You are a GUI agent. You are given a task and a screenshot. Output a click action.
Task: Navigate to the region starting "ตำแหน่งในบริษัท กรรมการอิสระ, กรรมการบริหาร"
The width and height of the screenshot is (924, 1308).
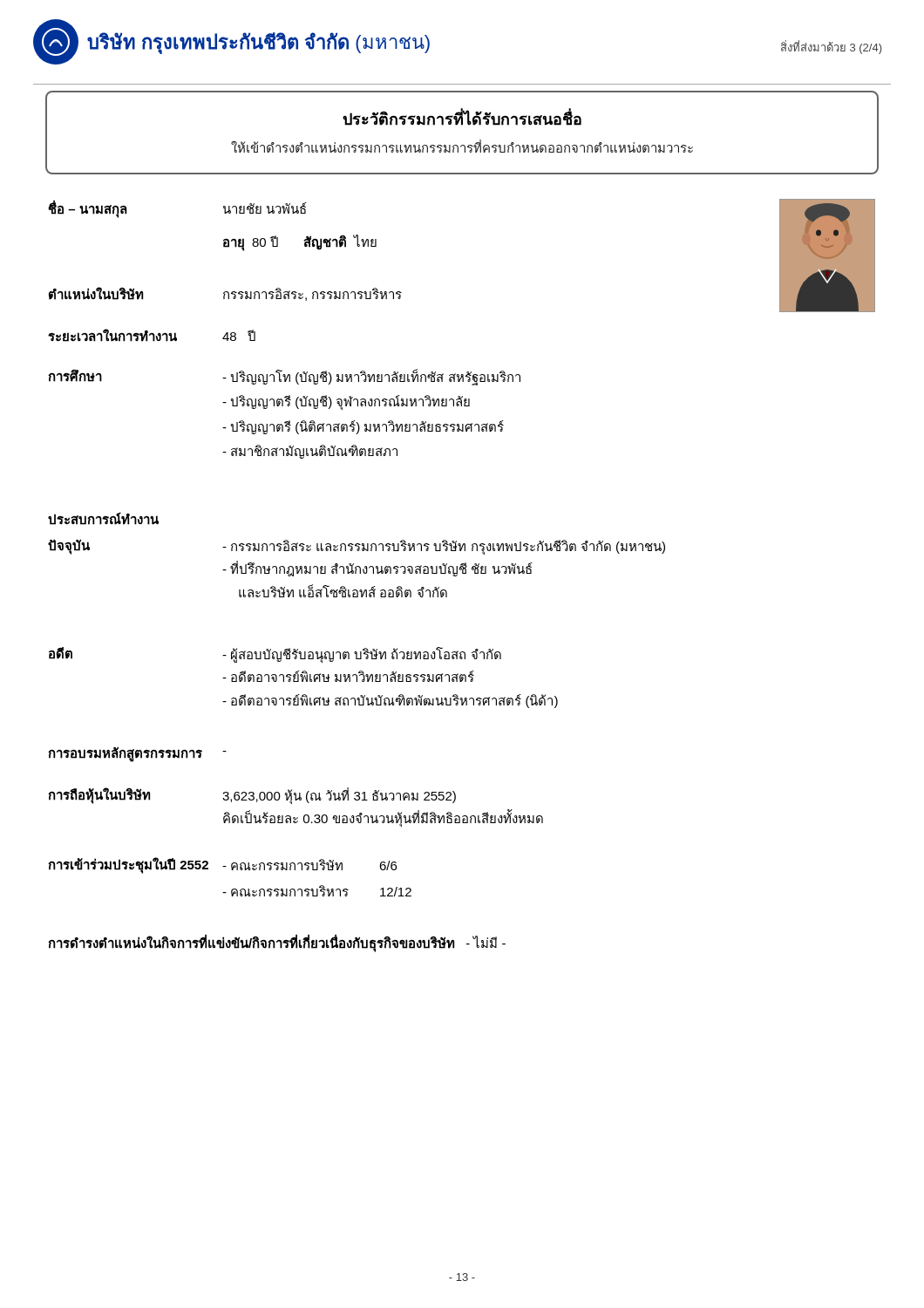pyautogui.click(x=225, y=295)
